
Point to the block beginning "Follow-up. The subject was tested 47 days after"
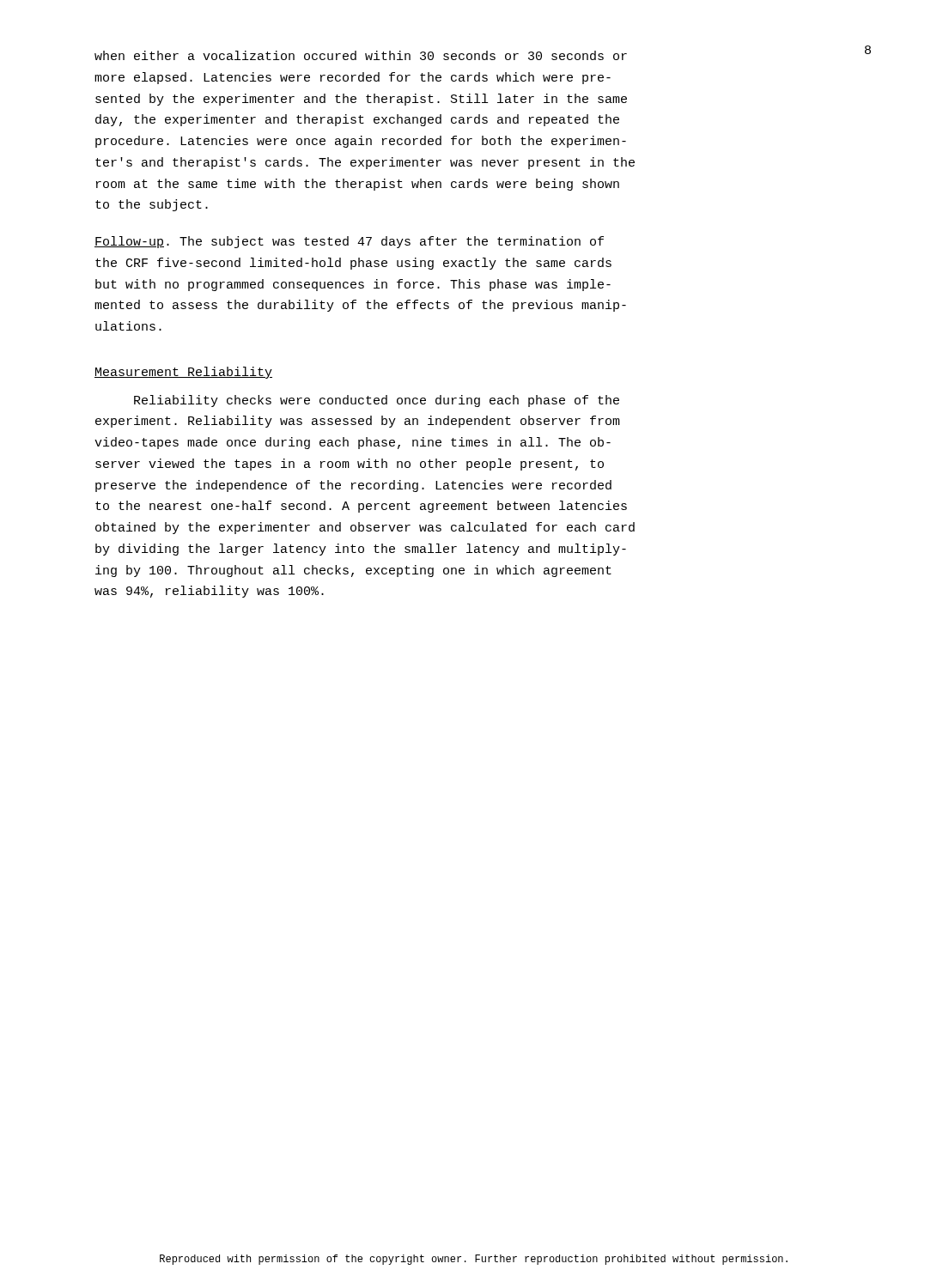click(x=361, y=285)
